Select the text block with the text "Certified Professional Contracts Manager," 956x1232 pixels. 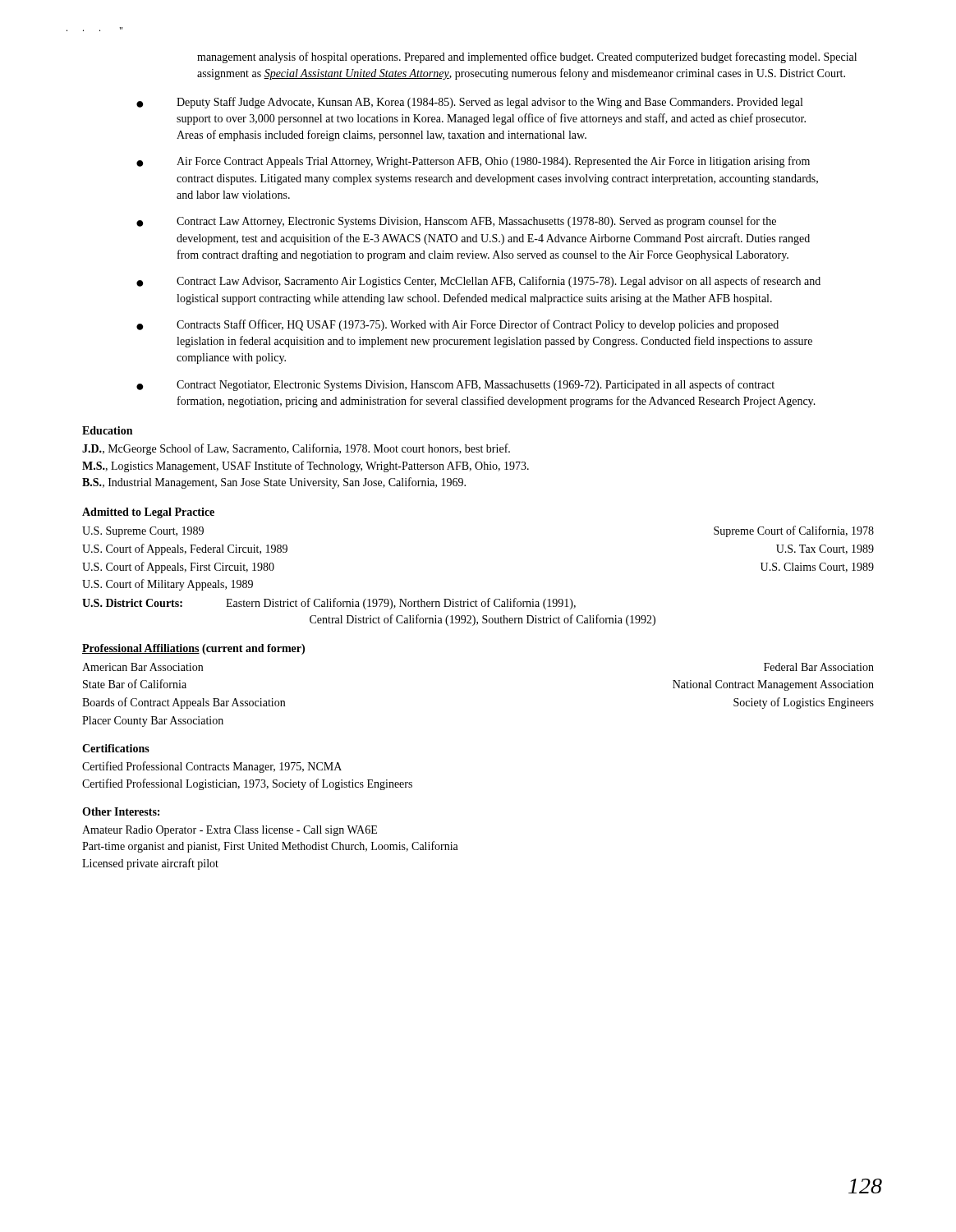pos(247,775)
